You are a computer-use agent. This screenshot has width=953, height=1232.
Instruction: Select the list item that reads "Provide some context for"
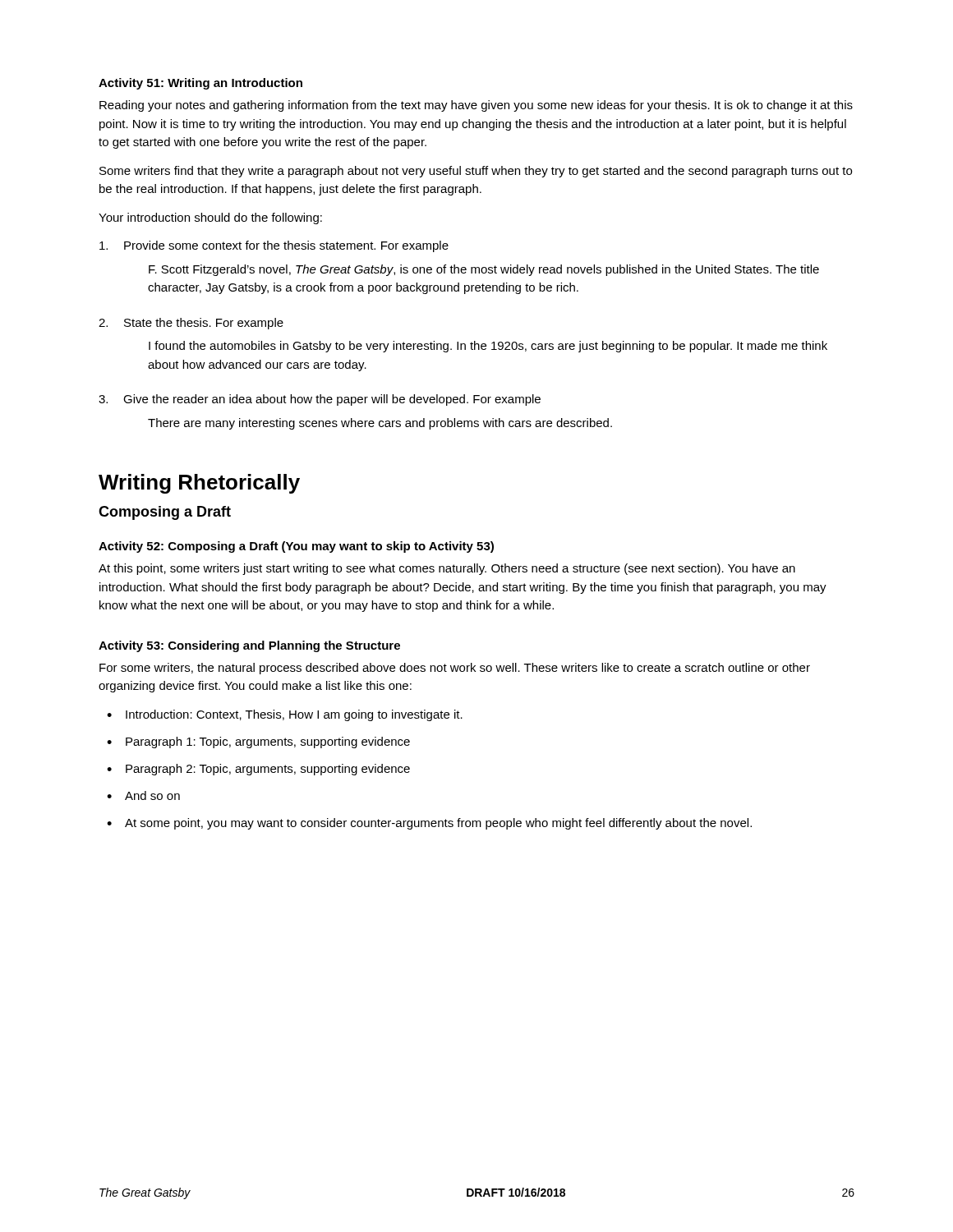[476, 271]
